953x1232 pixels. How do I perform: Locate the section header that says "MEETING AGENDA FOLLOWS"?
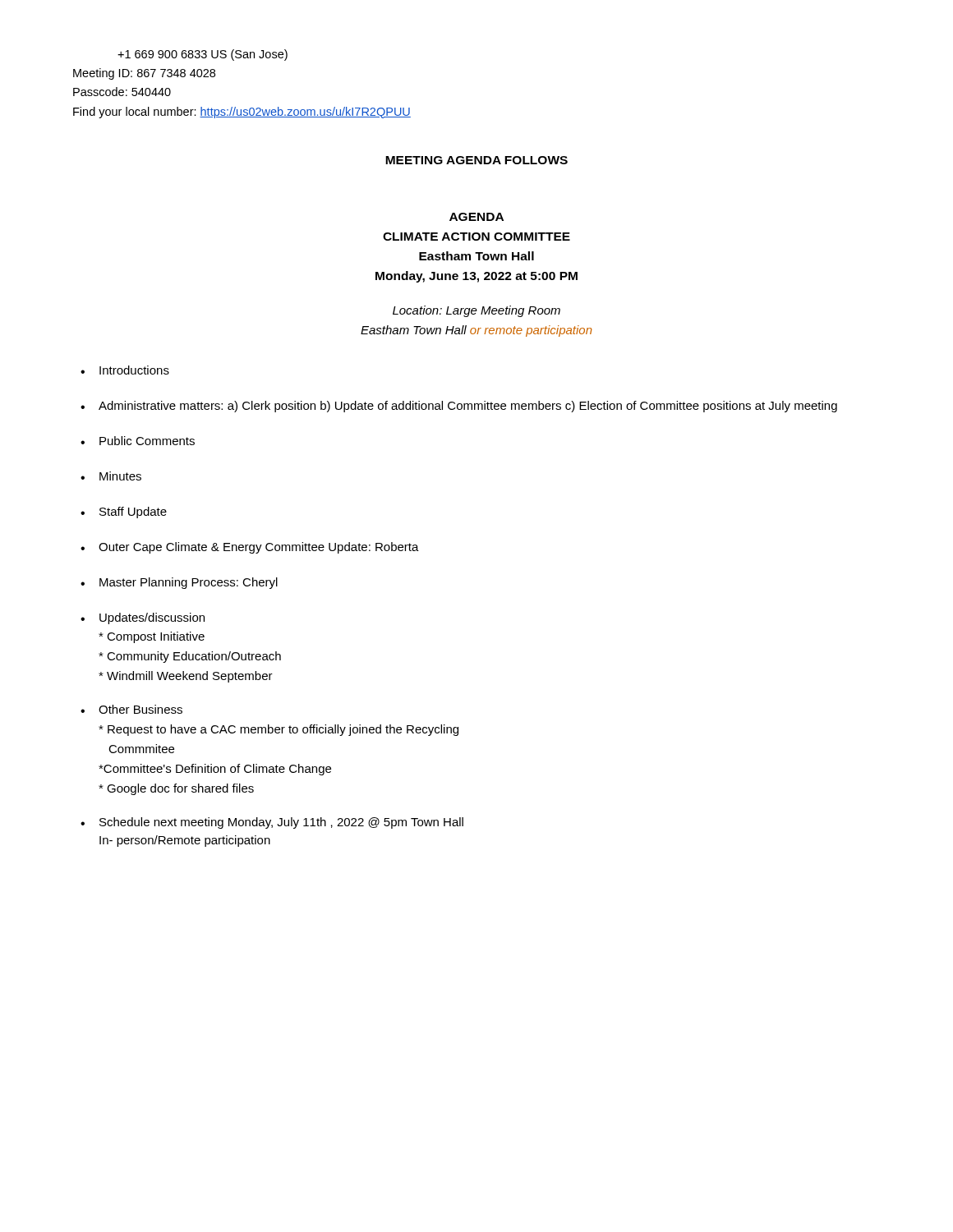[476, 160]
